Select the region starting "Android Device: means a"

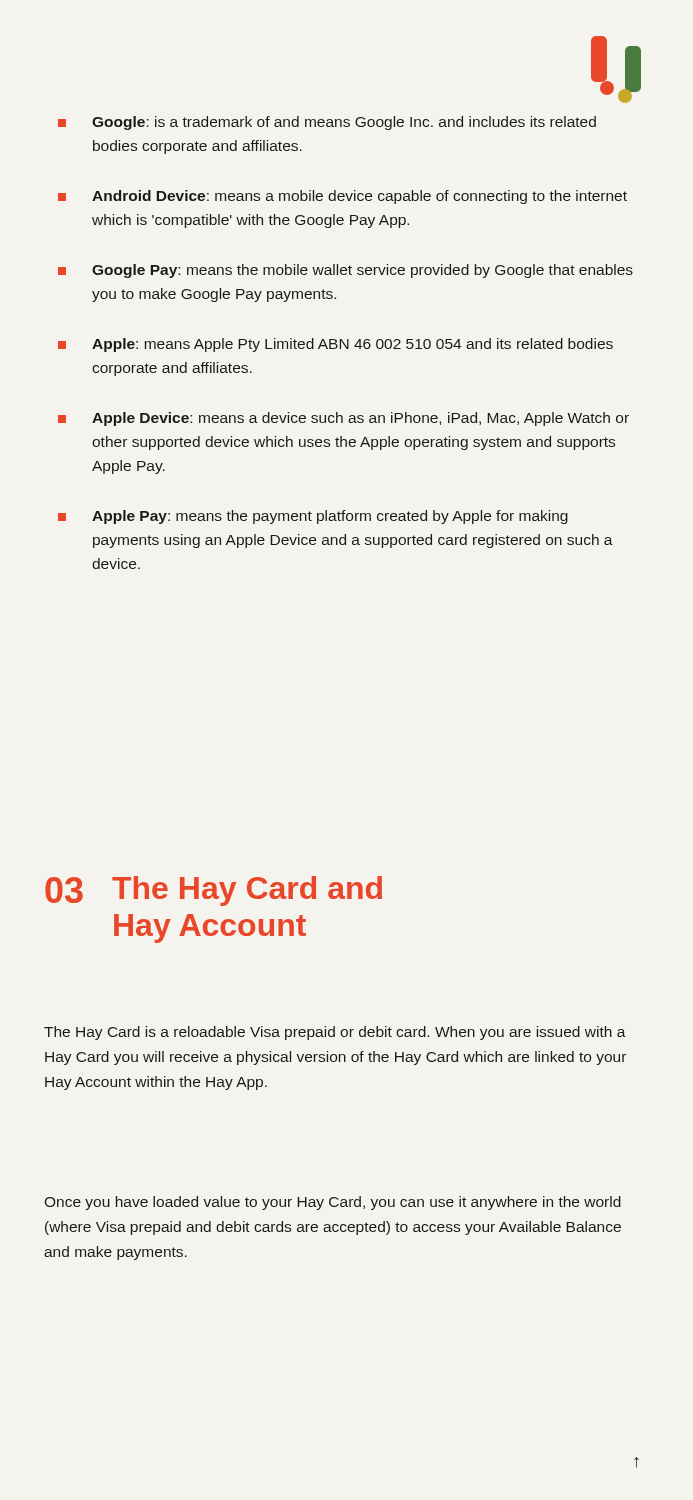346,208
